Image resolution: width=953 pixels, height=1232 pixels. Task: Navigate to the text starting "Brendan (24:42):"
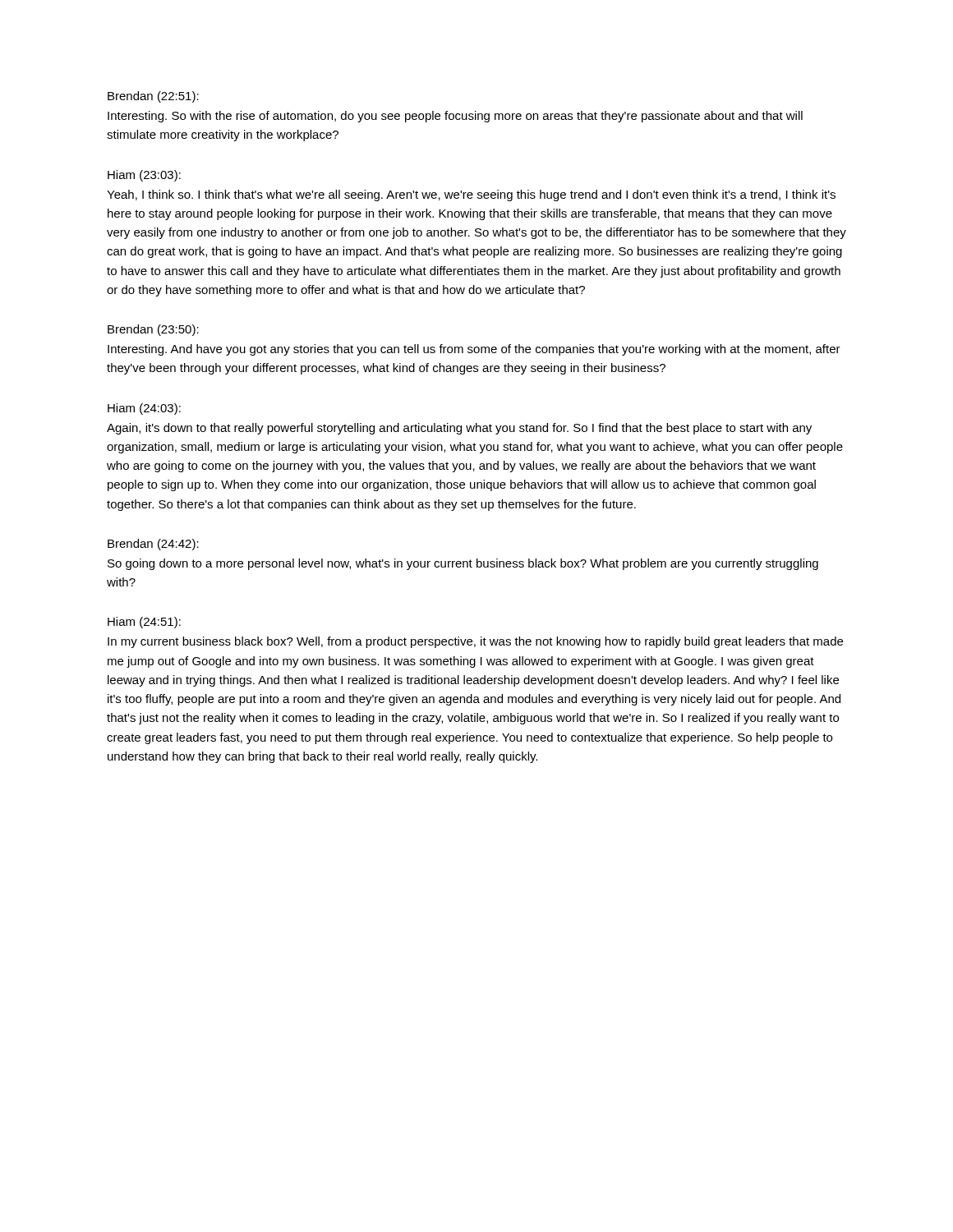[153, 543]
